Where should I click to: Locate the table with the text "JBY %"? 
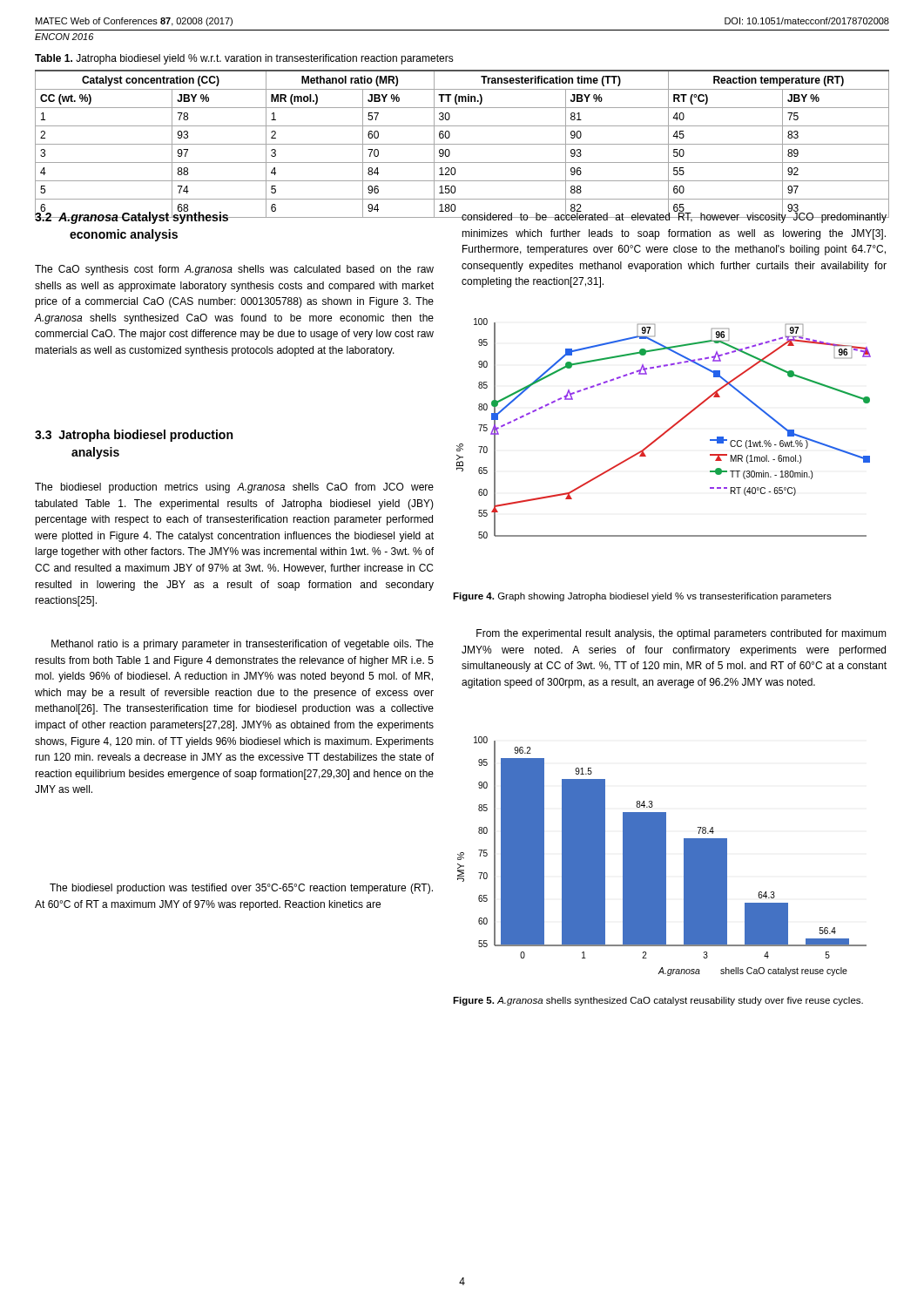coord(462,144)
